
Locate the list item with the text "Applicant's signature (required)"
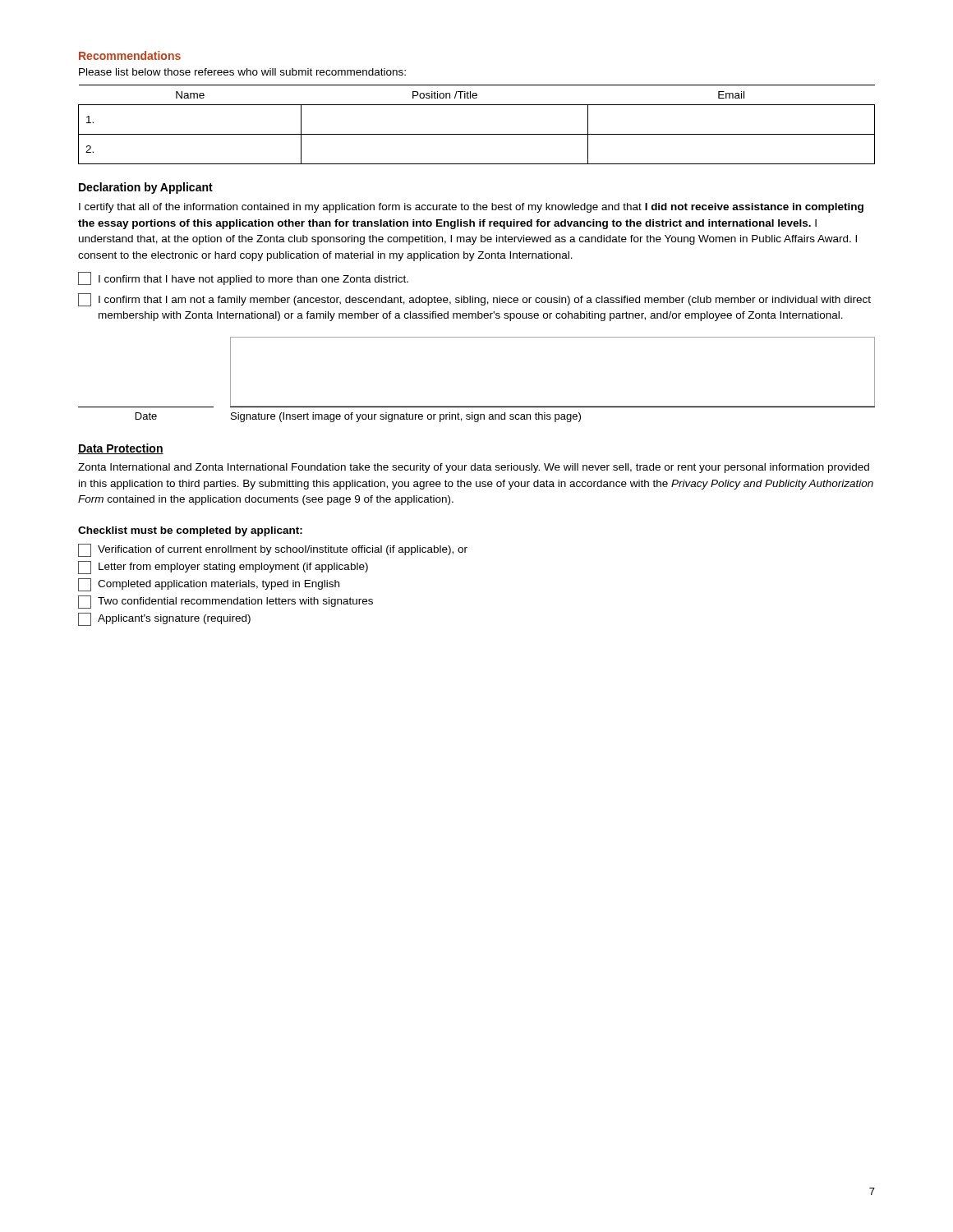[164, 619]
